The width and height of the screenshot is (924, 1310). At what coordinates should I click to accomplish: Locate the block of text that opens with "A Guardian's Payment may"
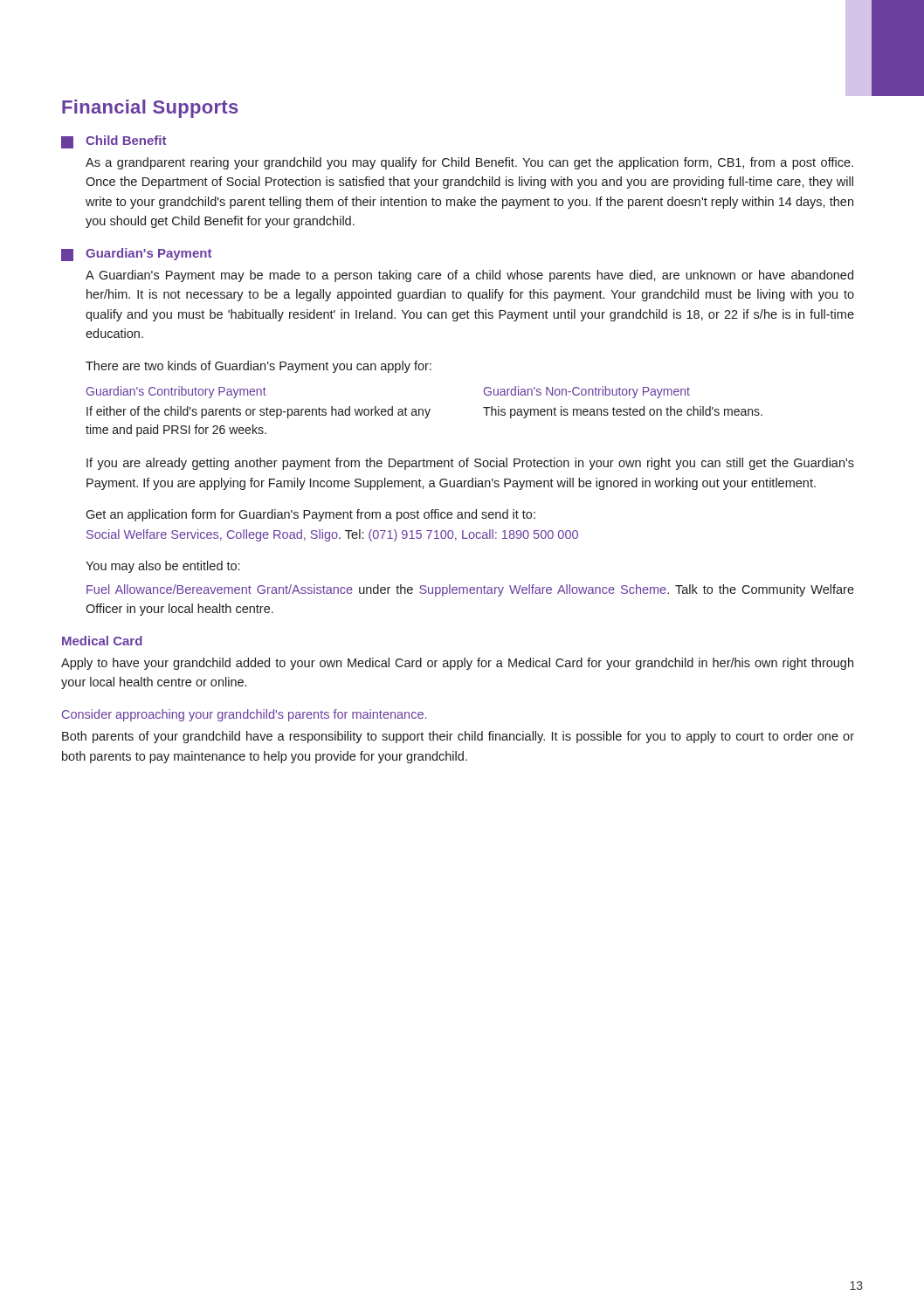click(470, 304)
